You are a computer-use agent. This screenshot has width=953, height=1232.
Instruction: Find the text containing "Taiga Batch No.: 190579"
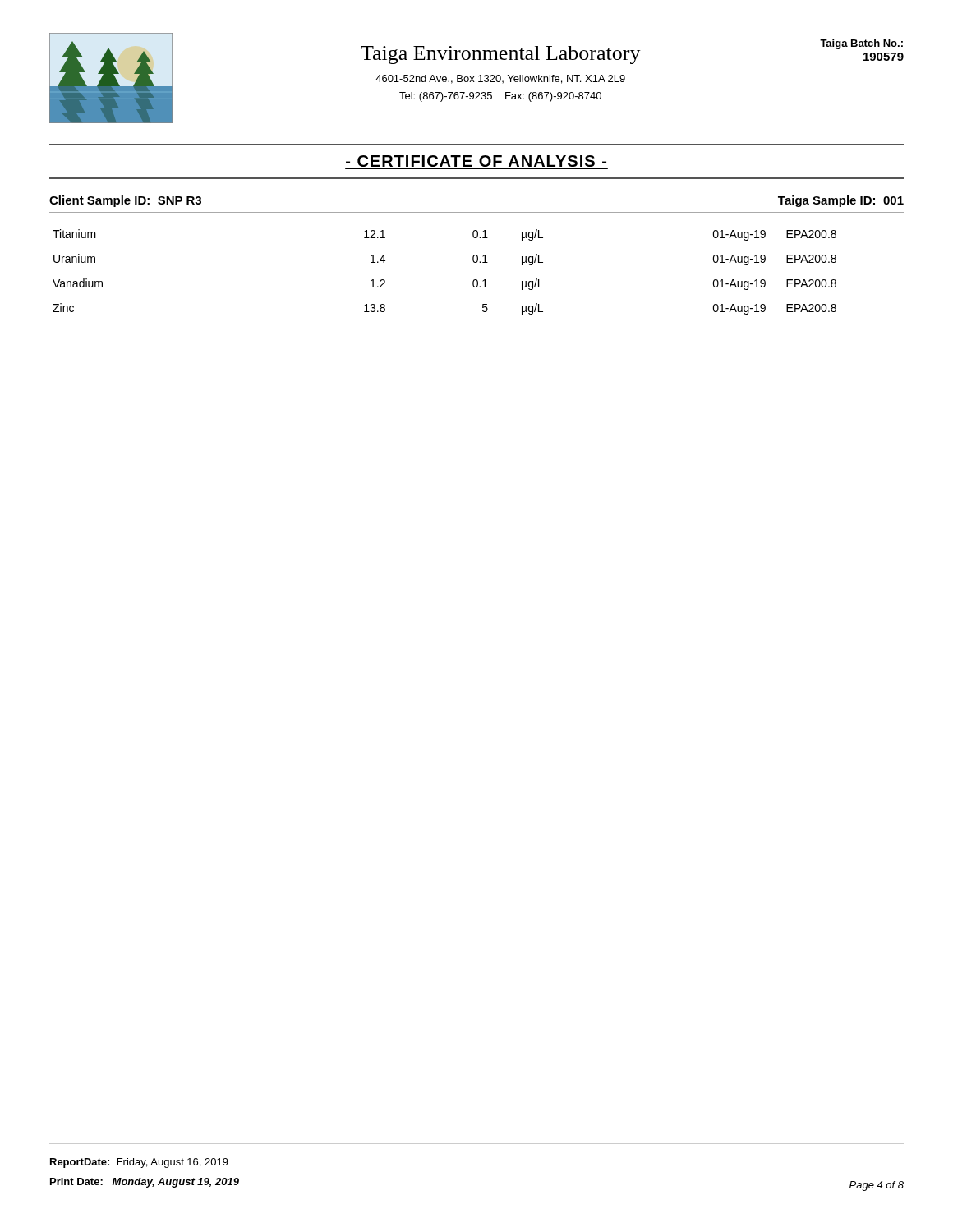coord(862,50)
